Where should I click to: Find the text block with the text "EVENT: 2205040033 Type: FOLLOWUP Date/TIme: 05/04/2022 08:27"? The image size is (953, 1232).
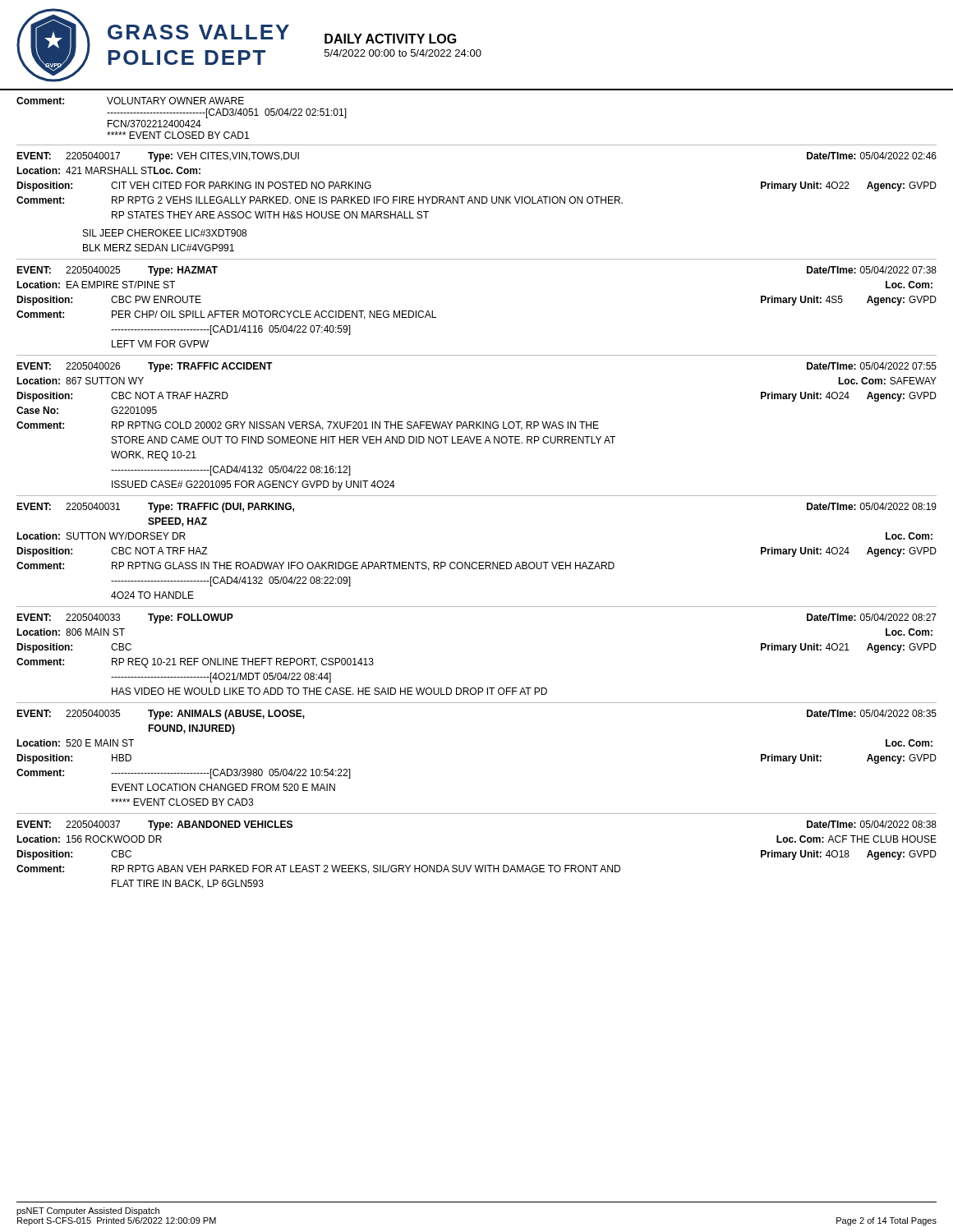(30, 618)
